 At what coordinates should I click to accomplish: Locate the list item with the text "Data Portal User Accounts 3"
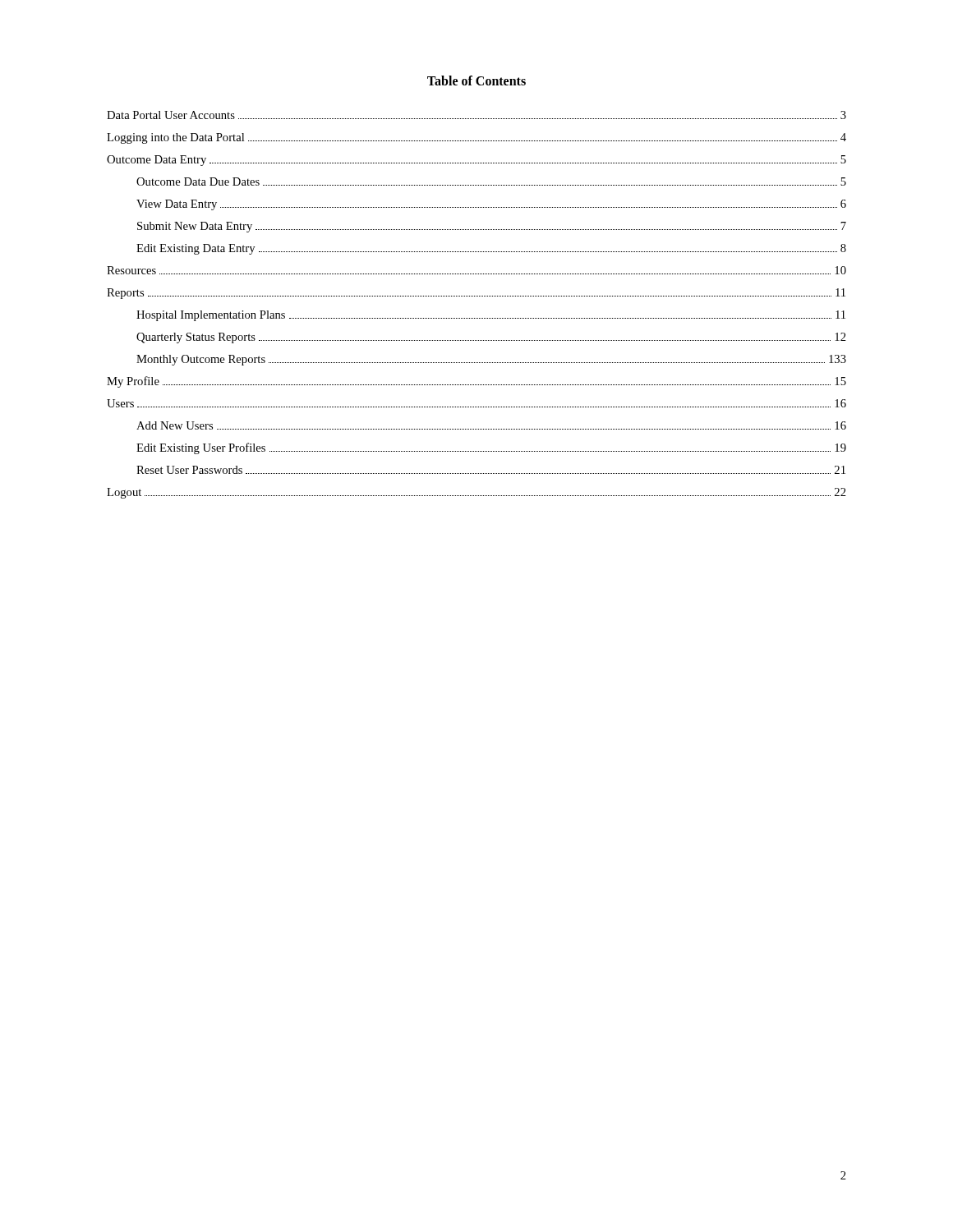coord(476,115)
